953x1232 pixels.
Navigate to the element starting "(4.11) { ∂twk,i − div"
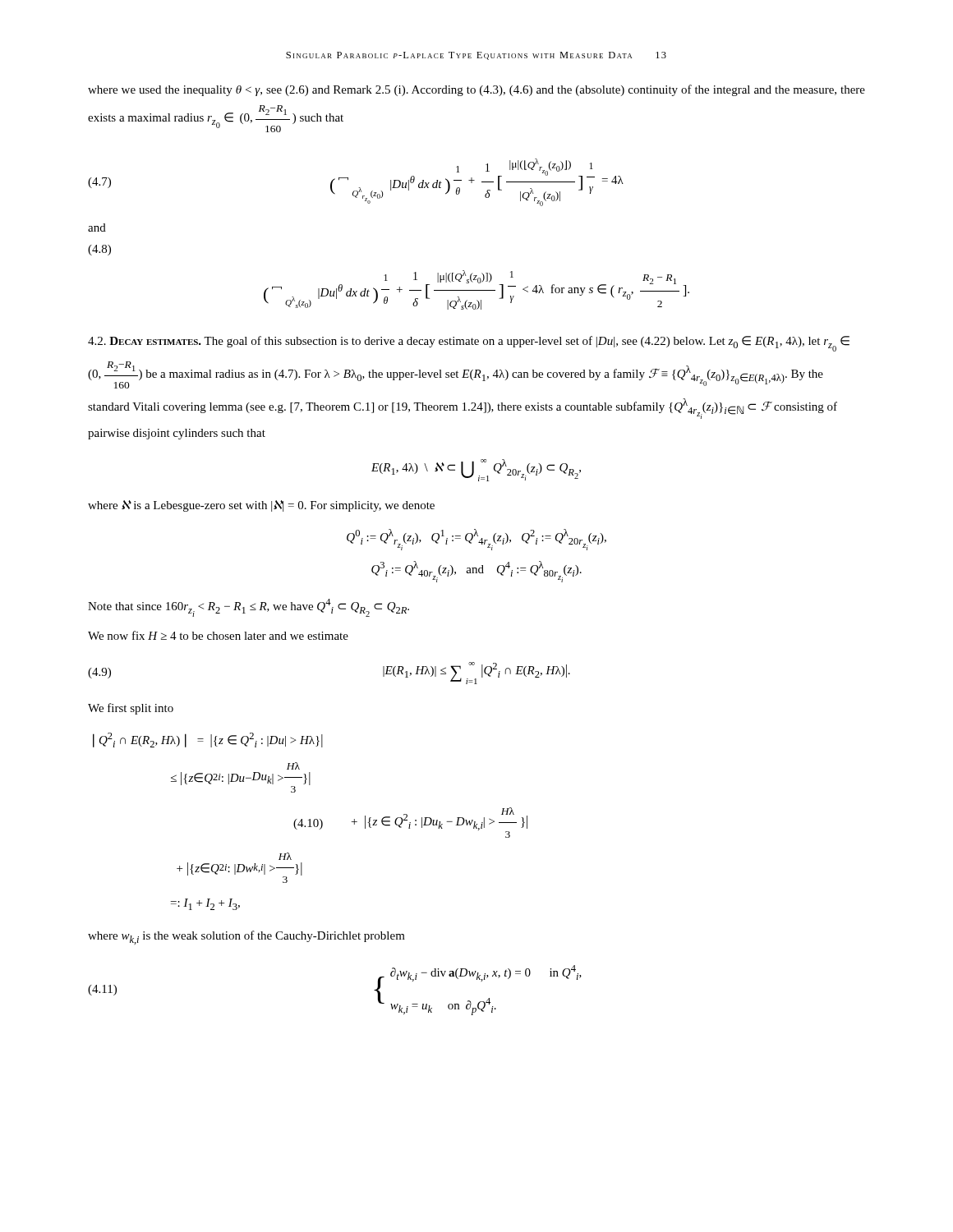(x=448, y=989)
